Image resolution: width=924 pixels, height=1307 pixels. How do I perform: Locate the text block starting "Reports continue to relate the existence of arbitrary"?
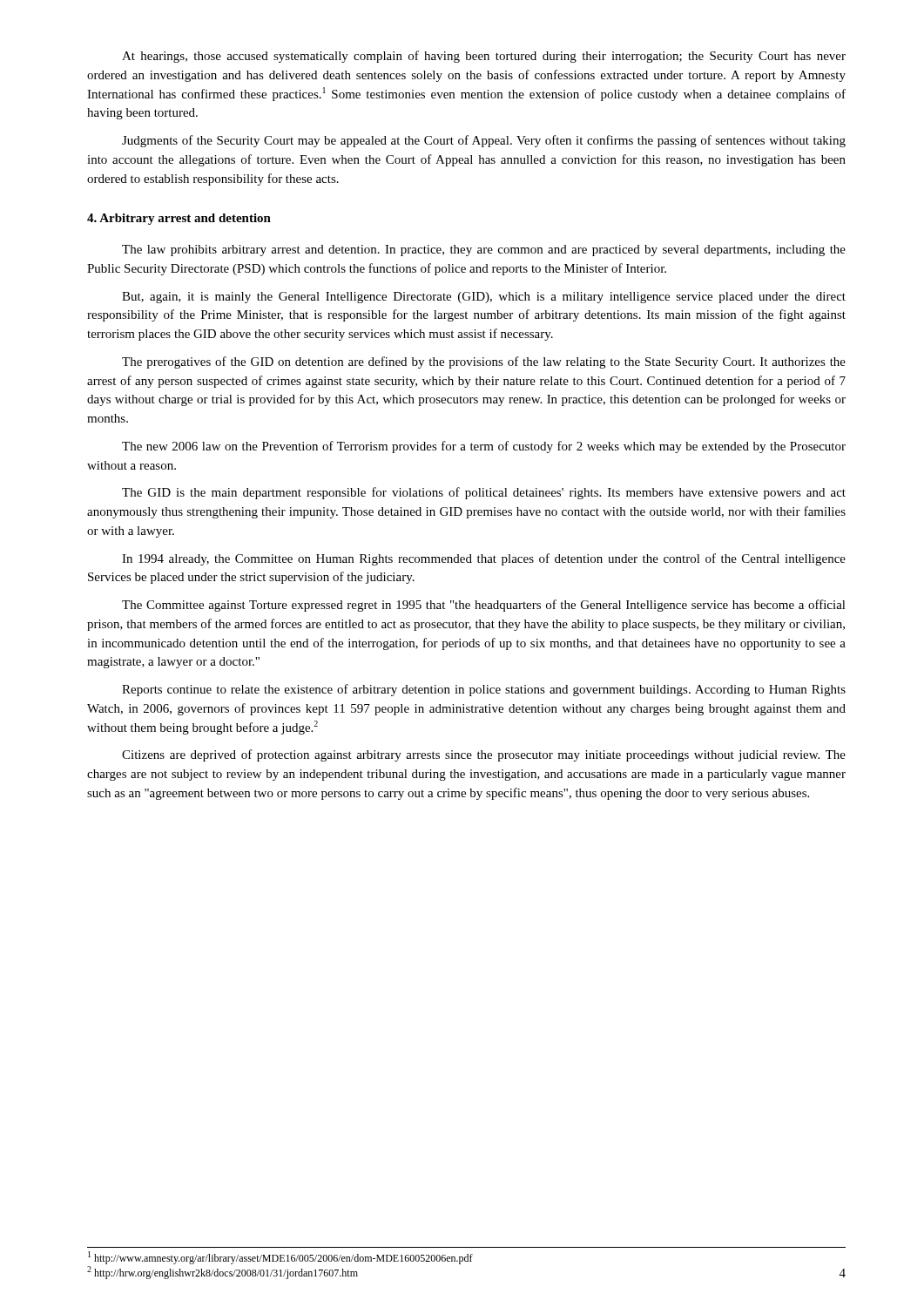point(466,709)
